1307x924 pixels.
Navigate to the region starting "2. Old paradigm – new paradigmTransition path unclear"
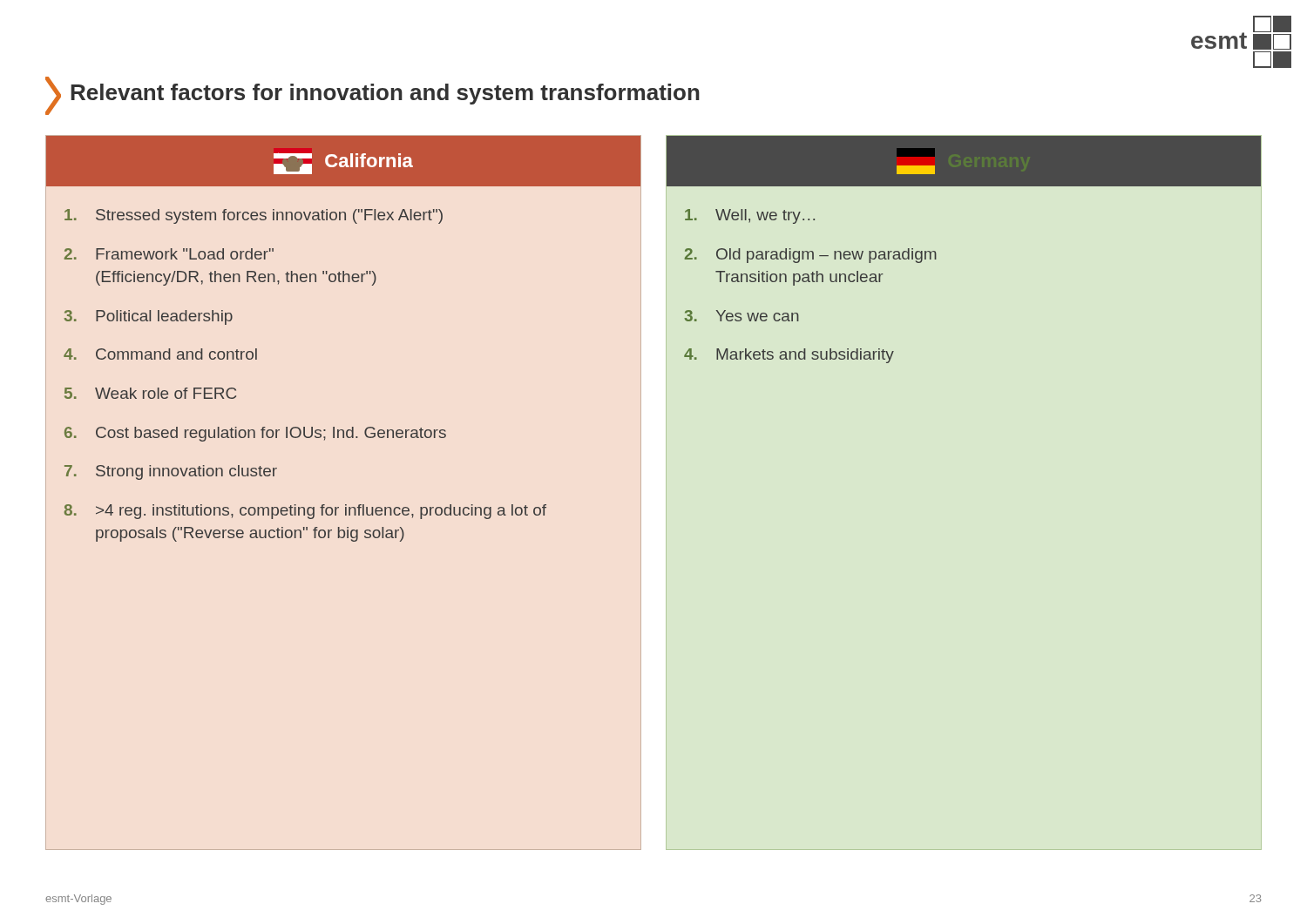(x=811, y=266)
